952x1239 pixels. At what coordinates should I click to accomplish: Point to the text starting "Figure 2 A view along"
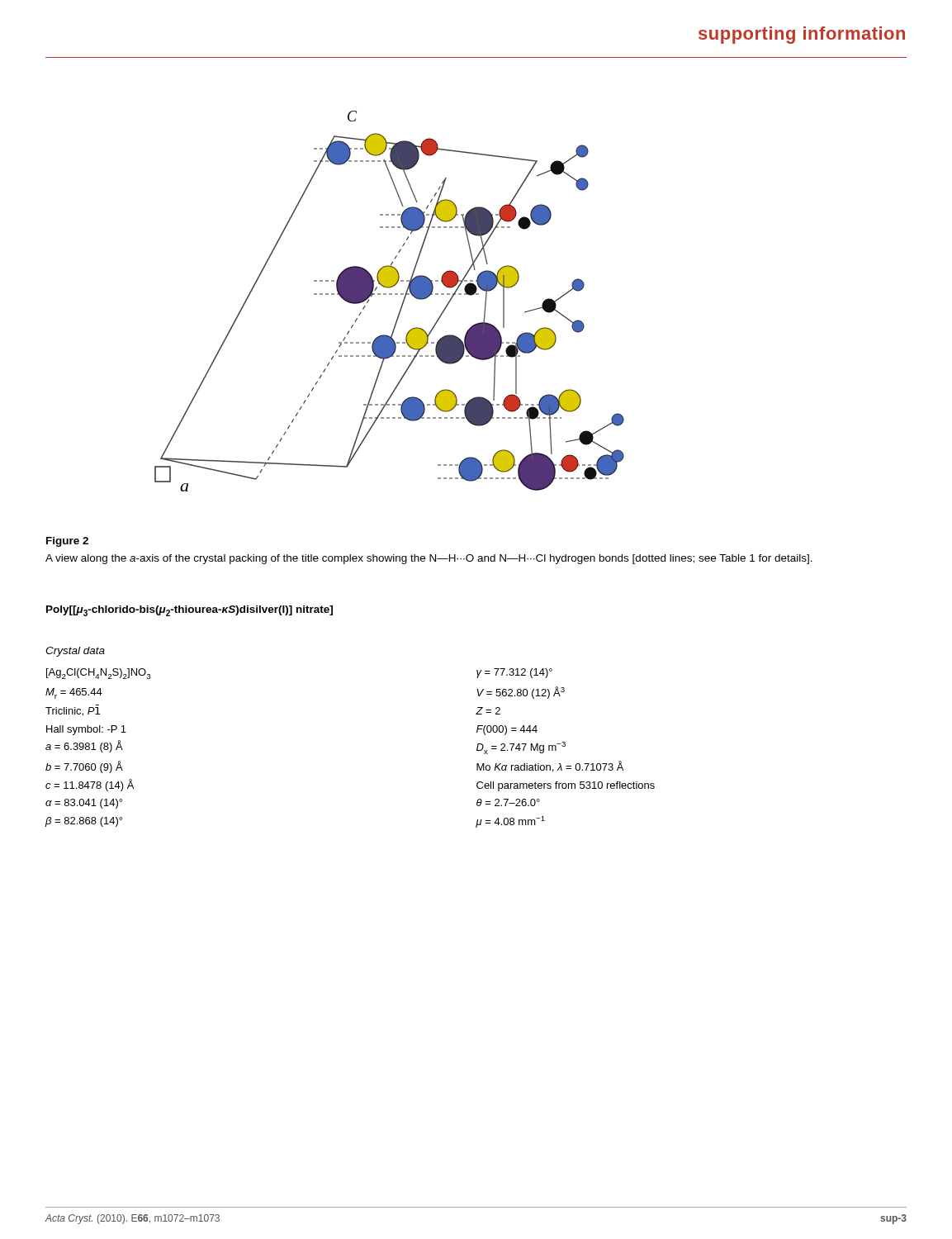tap(429, 549)
